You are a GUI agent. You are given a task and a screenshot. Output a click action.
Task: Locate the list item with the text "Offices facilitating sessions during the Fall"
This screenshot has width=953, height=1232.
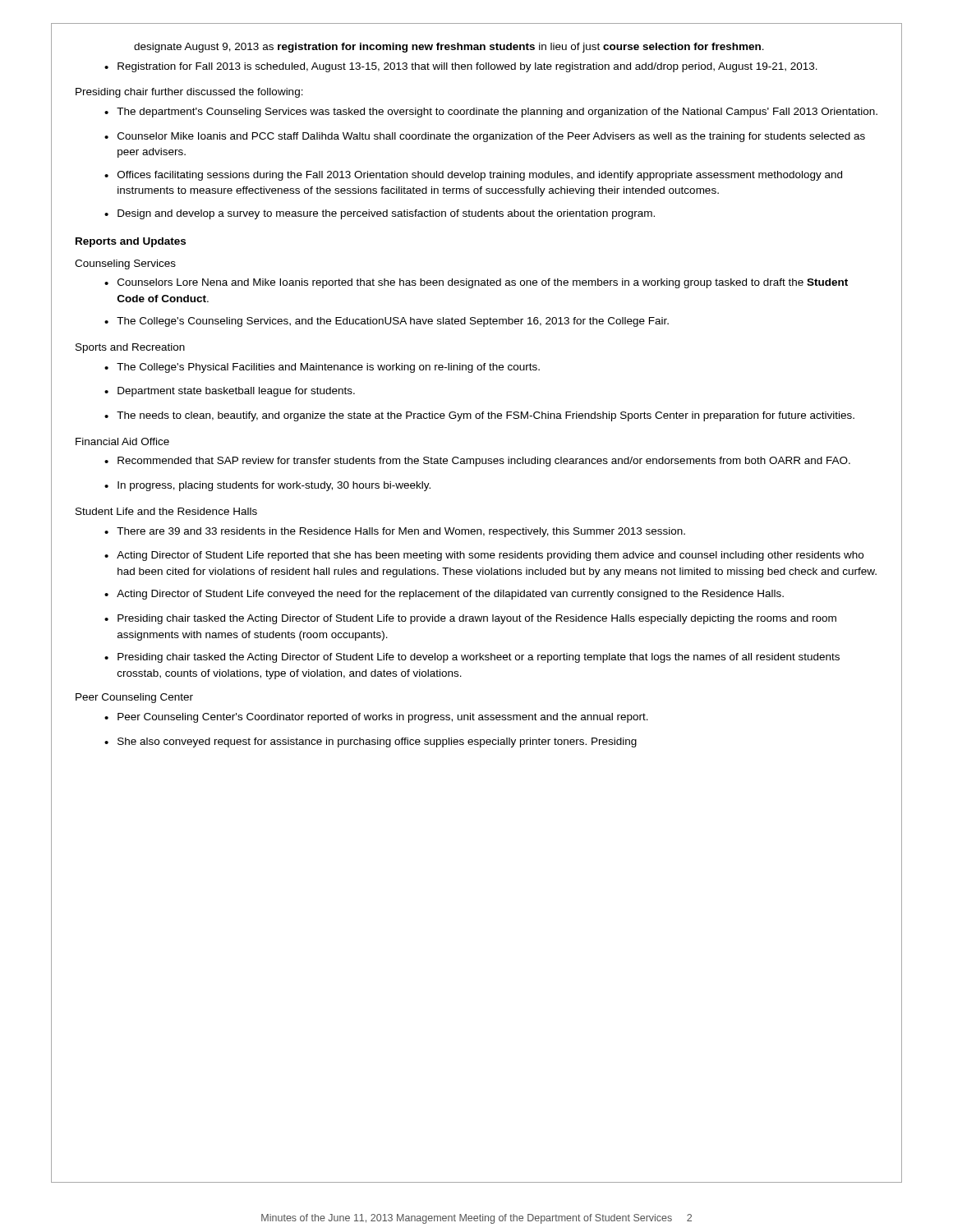[476, 183]
